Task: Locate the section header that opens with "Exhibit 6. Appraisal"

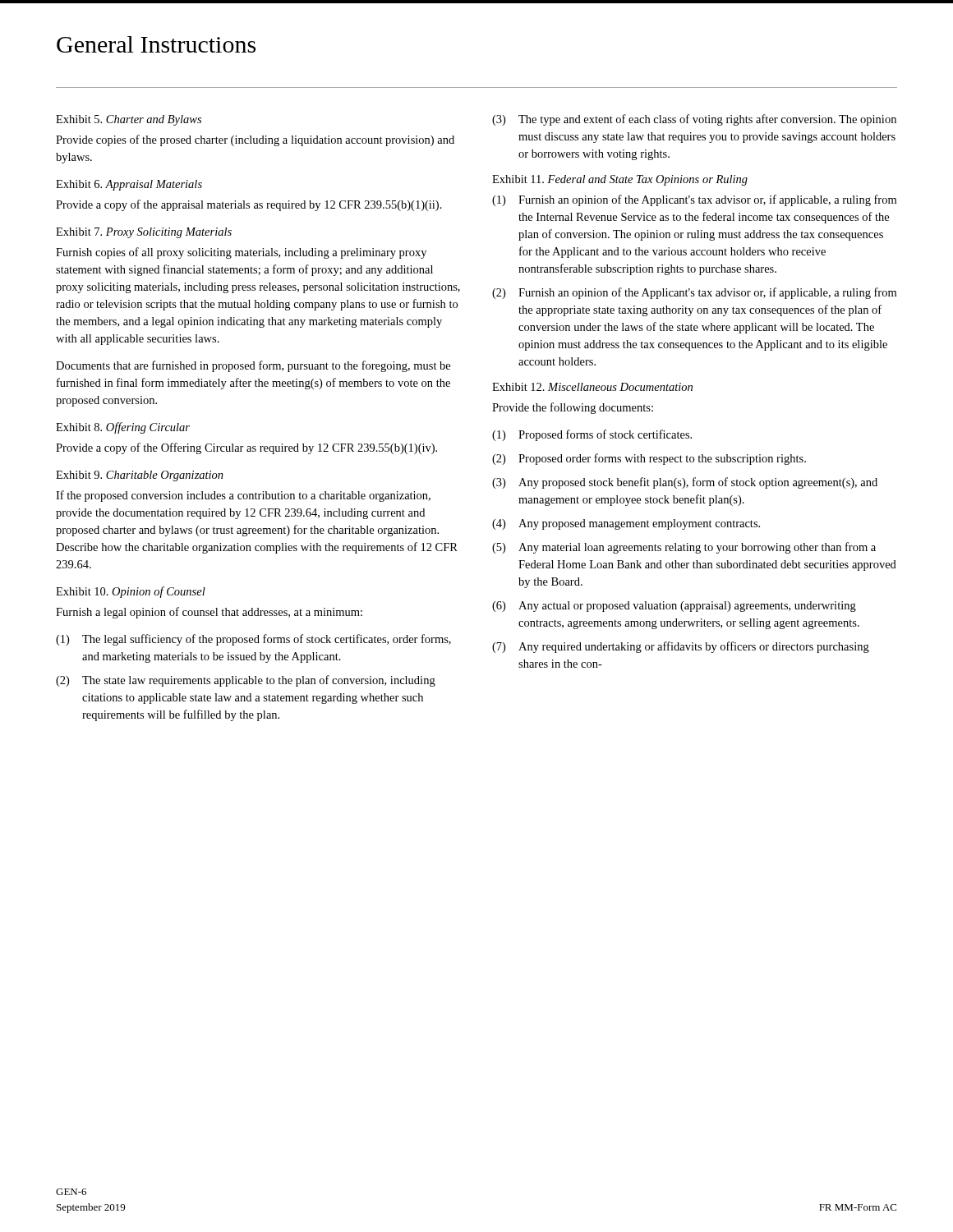Action: coord(129,184)
